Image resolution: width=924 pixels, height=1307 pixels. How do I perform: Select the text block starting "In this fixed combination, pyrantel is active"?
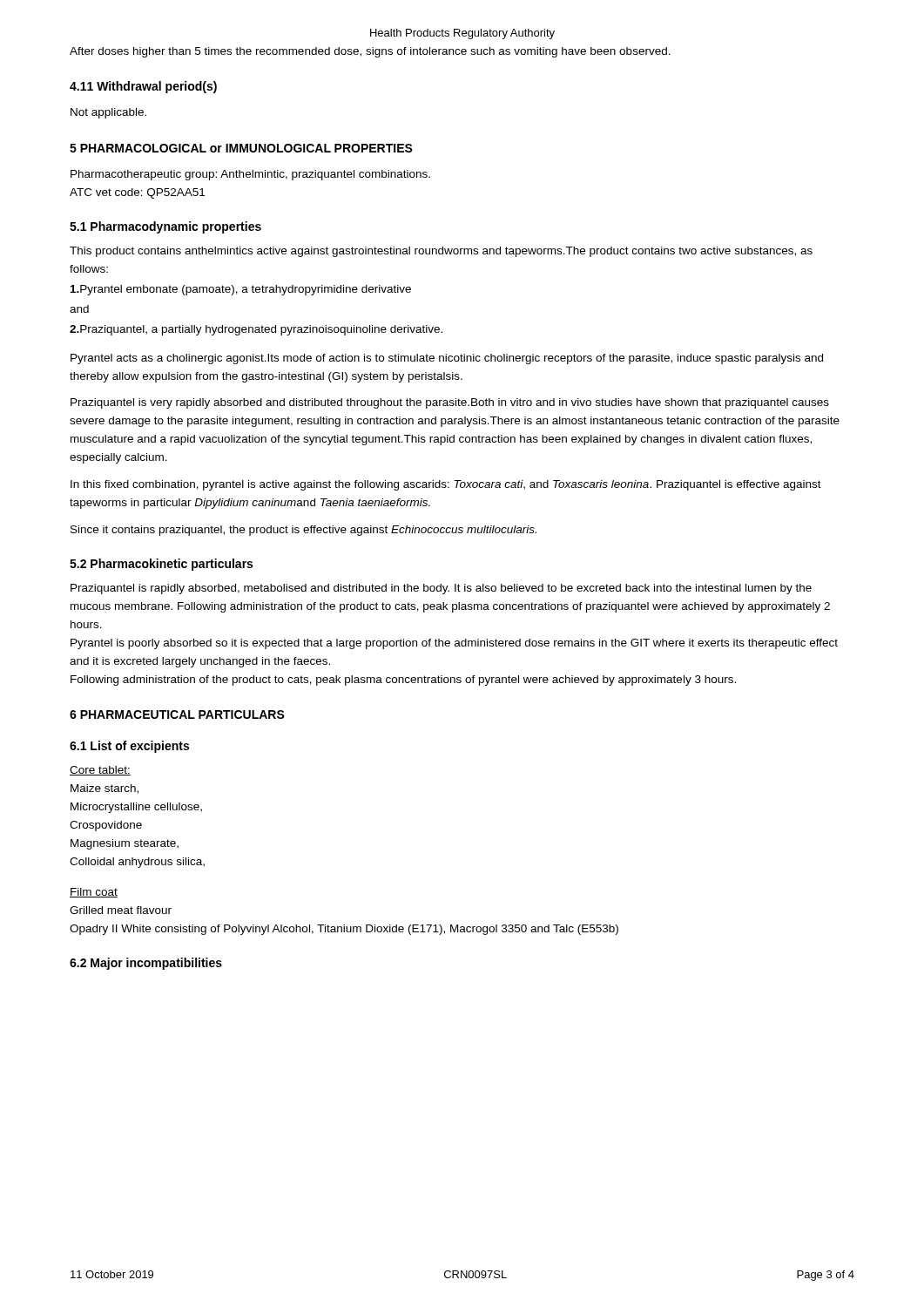pyautogui.click(x=445, y=493)
